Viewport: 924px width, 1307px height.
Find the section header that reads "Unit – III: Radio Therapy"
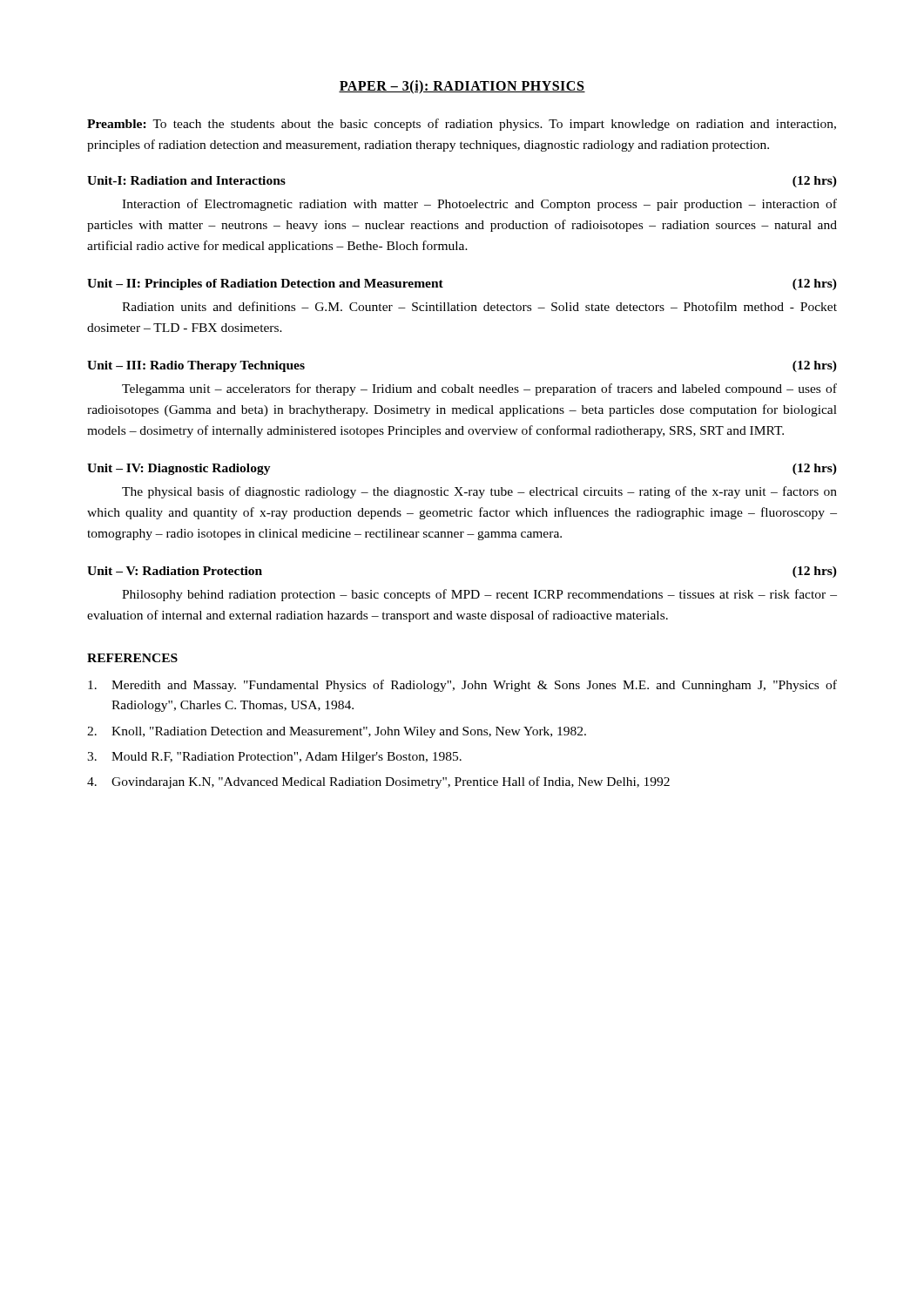point(204,366)
